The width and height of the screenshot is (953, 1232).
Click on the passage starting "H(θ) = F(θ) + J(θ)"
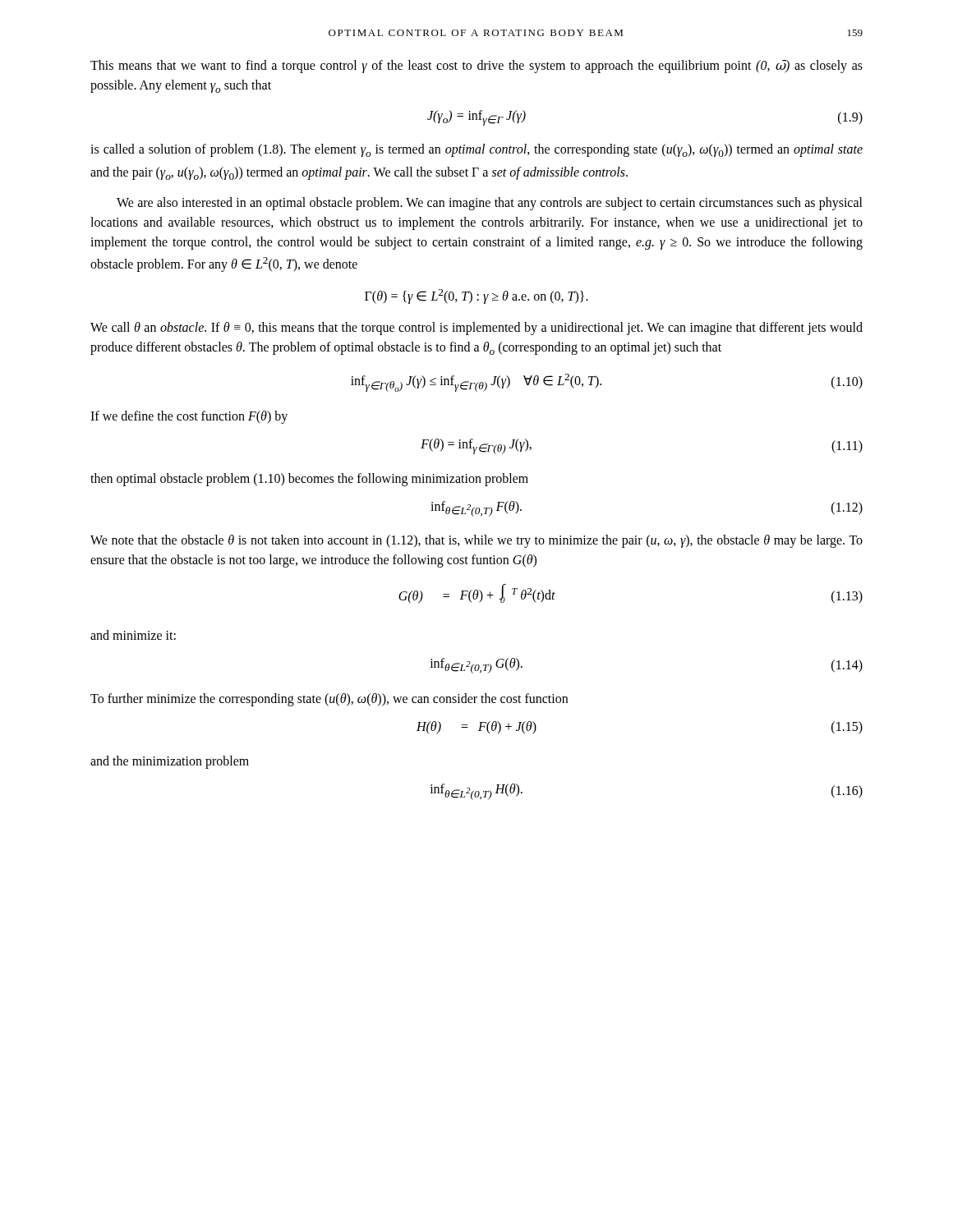pyautogui.click(x=496, y=727)
